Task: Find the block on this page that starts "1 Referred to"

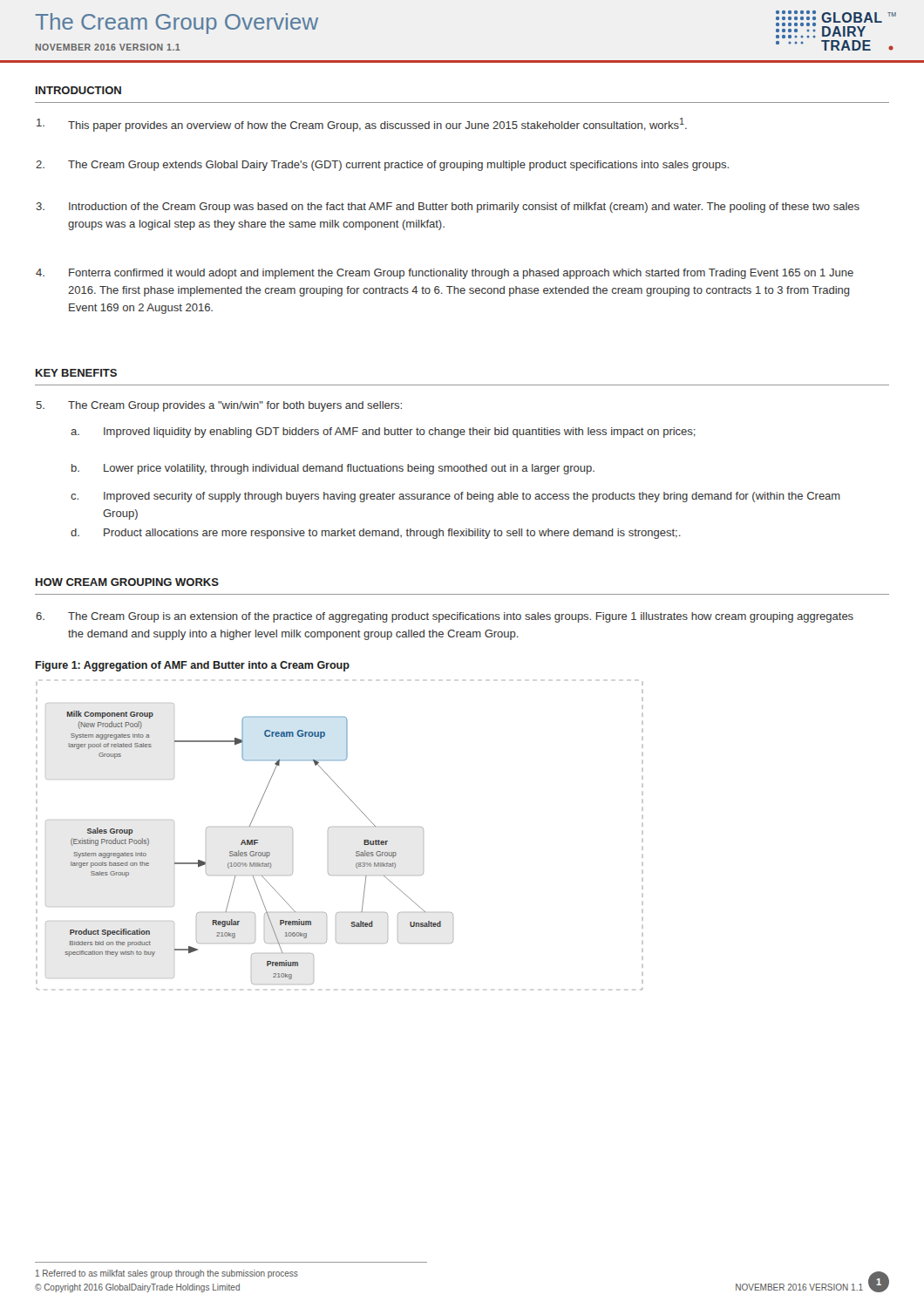Action: (x=166, y=1274)
